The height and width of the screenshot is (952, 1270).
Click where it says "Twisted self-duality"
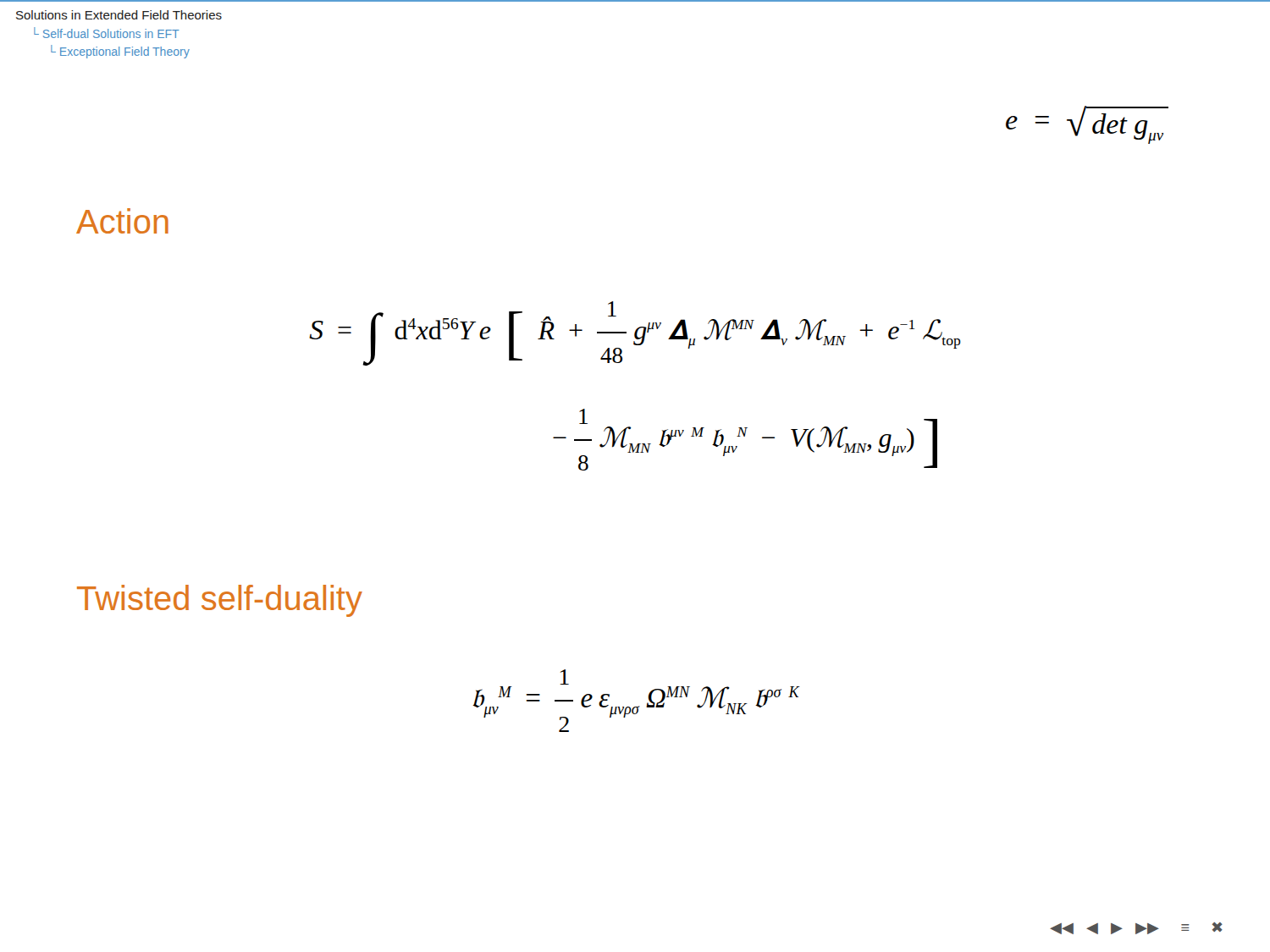click(x=219, y=598)
